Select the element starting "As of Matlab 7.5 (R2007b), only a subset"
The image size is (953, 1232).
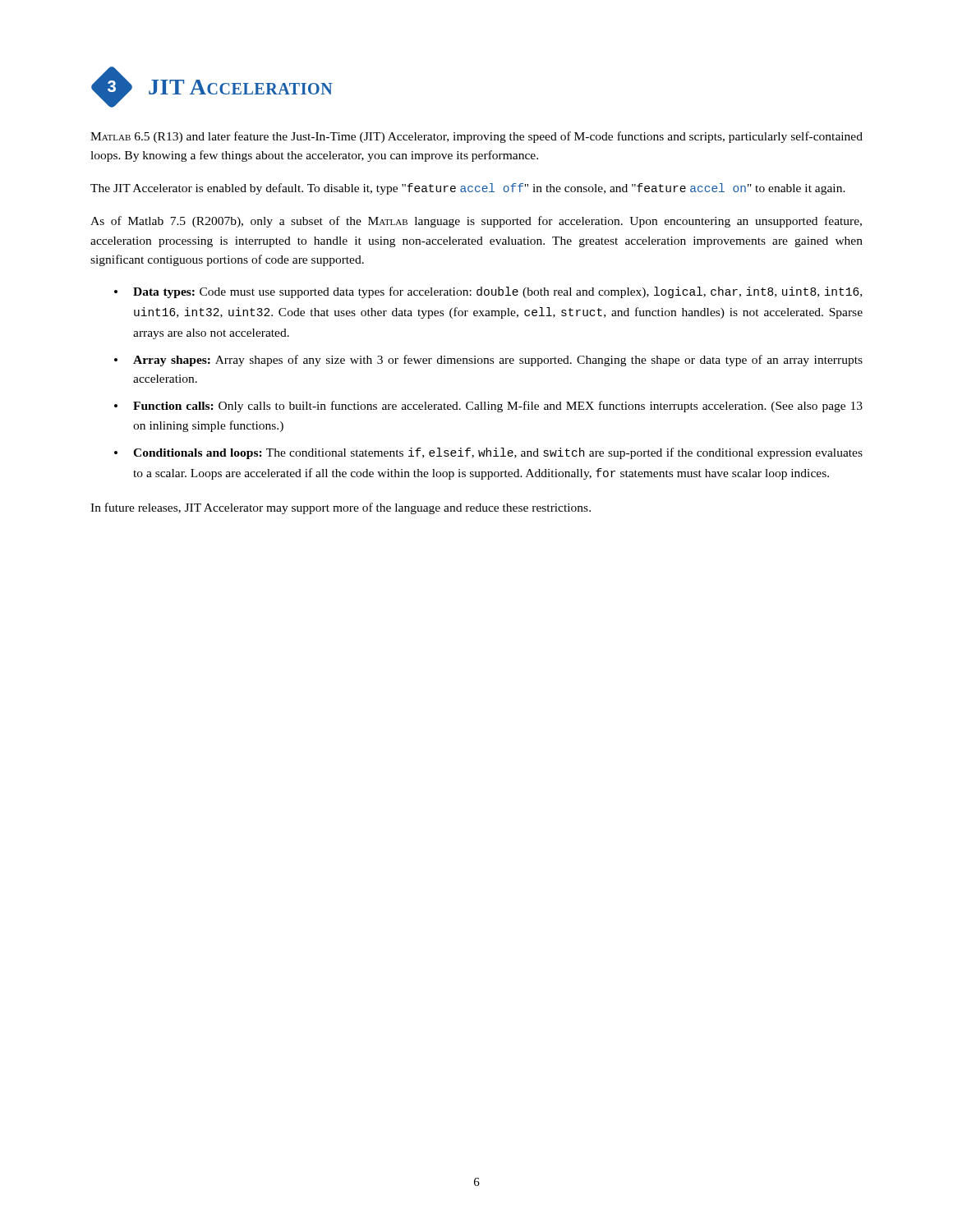[x=476, y=240]
